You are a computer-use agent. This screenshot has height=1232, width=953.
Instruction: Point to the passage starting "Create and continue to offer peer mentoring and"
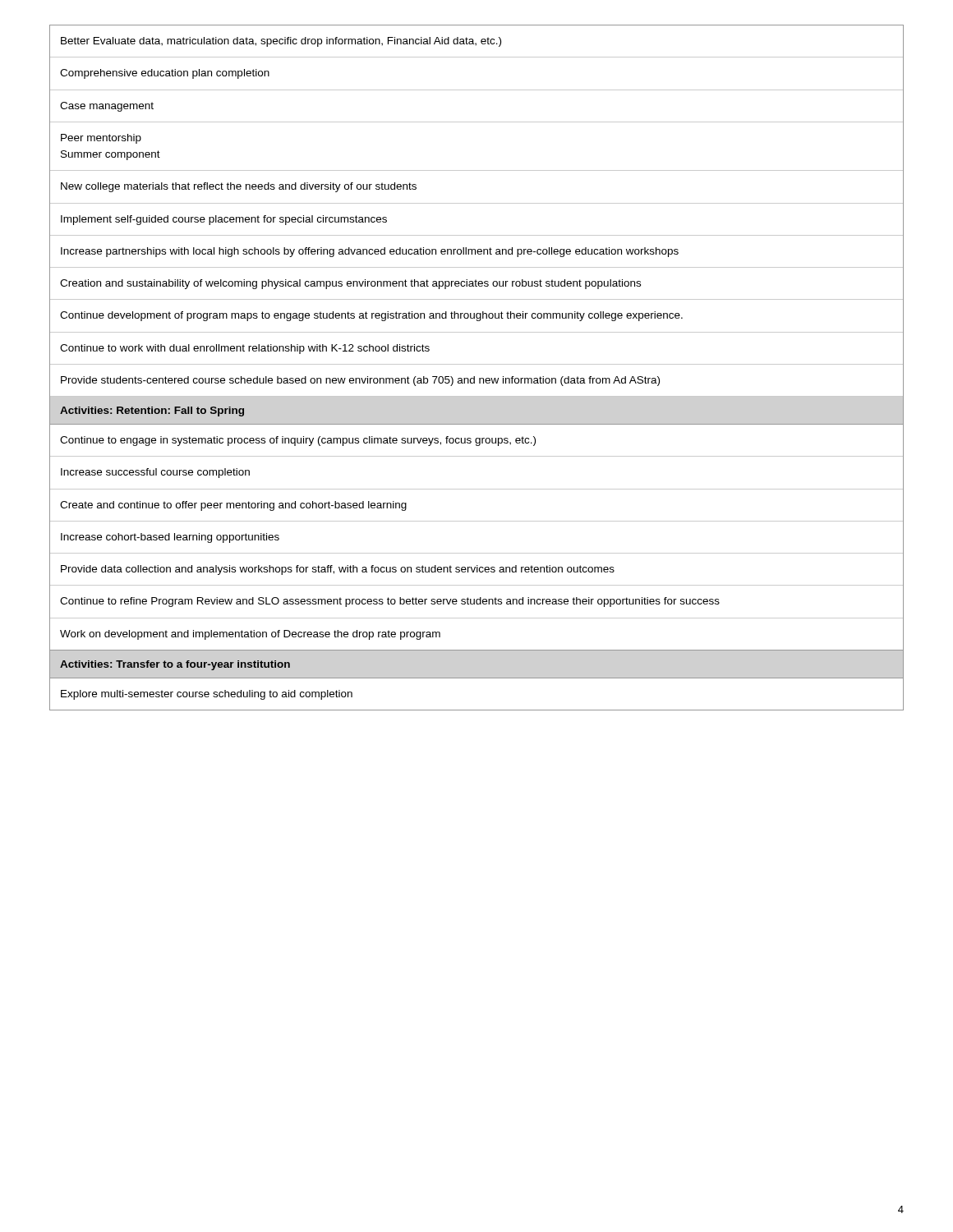coord(233,504)
